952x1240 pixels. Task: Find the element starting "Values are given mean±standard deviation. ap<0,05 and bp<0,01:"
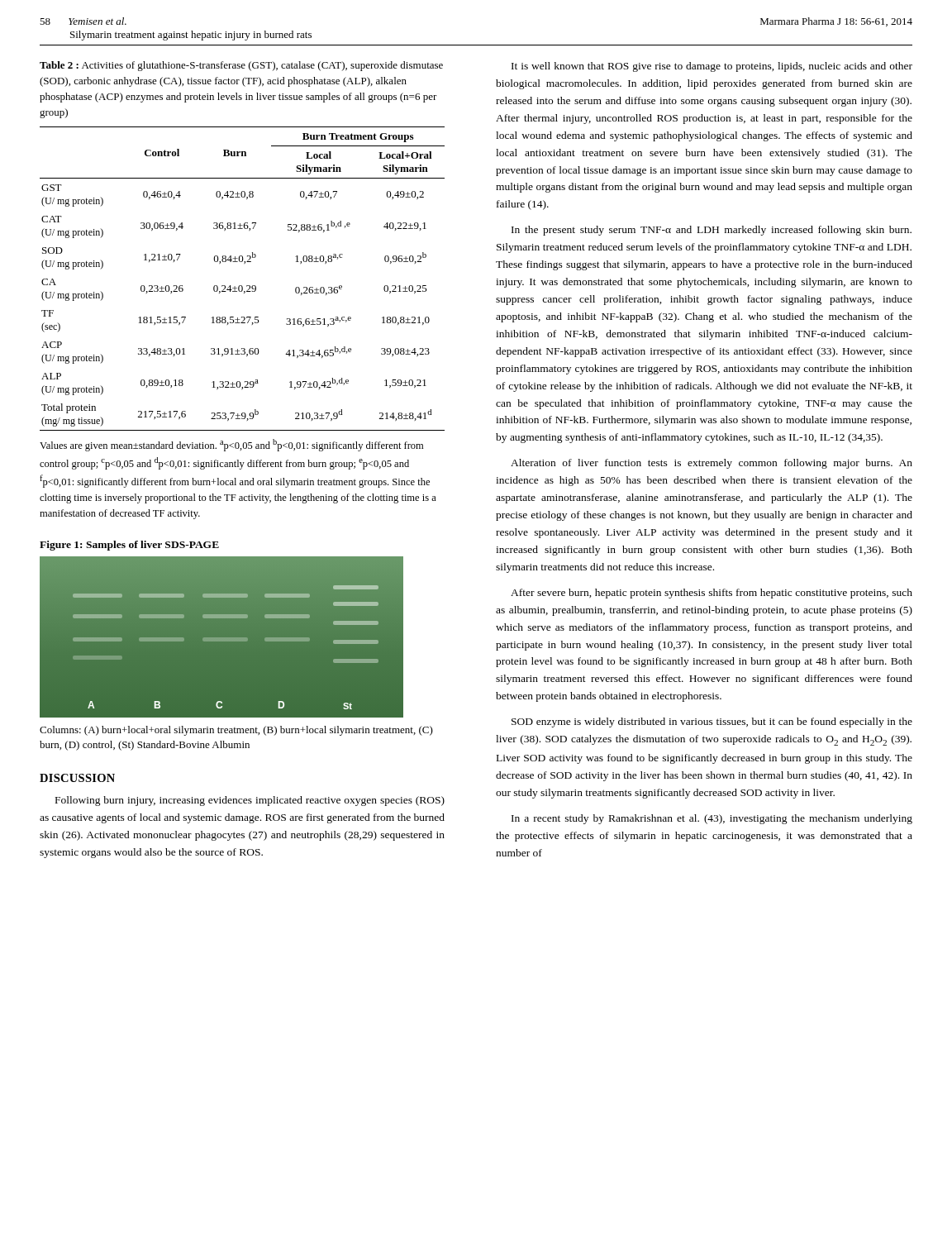click(238, 478)
